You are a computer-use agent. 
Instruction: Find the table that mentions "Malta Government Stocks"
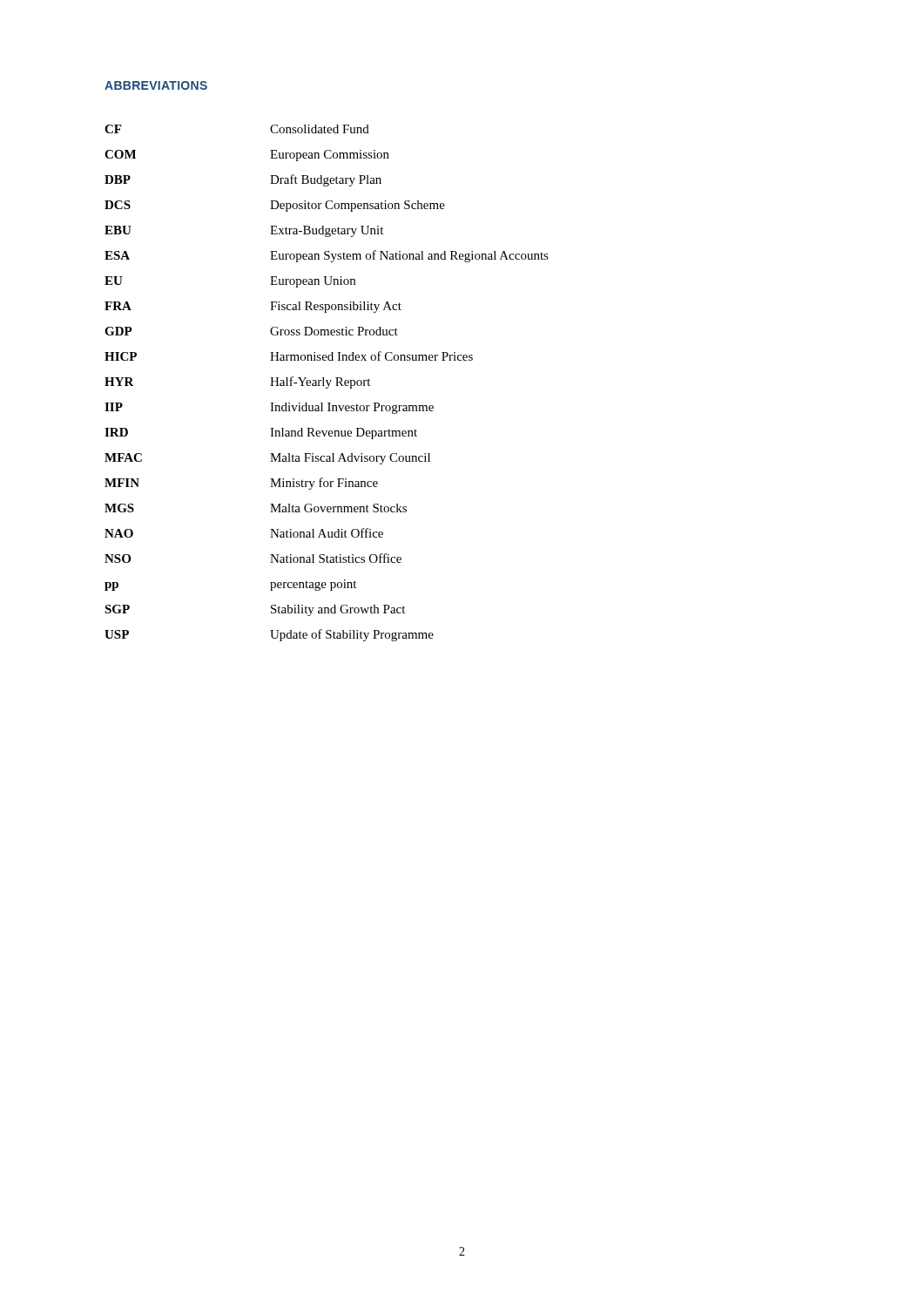coord(462,382)
